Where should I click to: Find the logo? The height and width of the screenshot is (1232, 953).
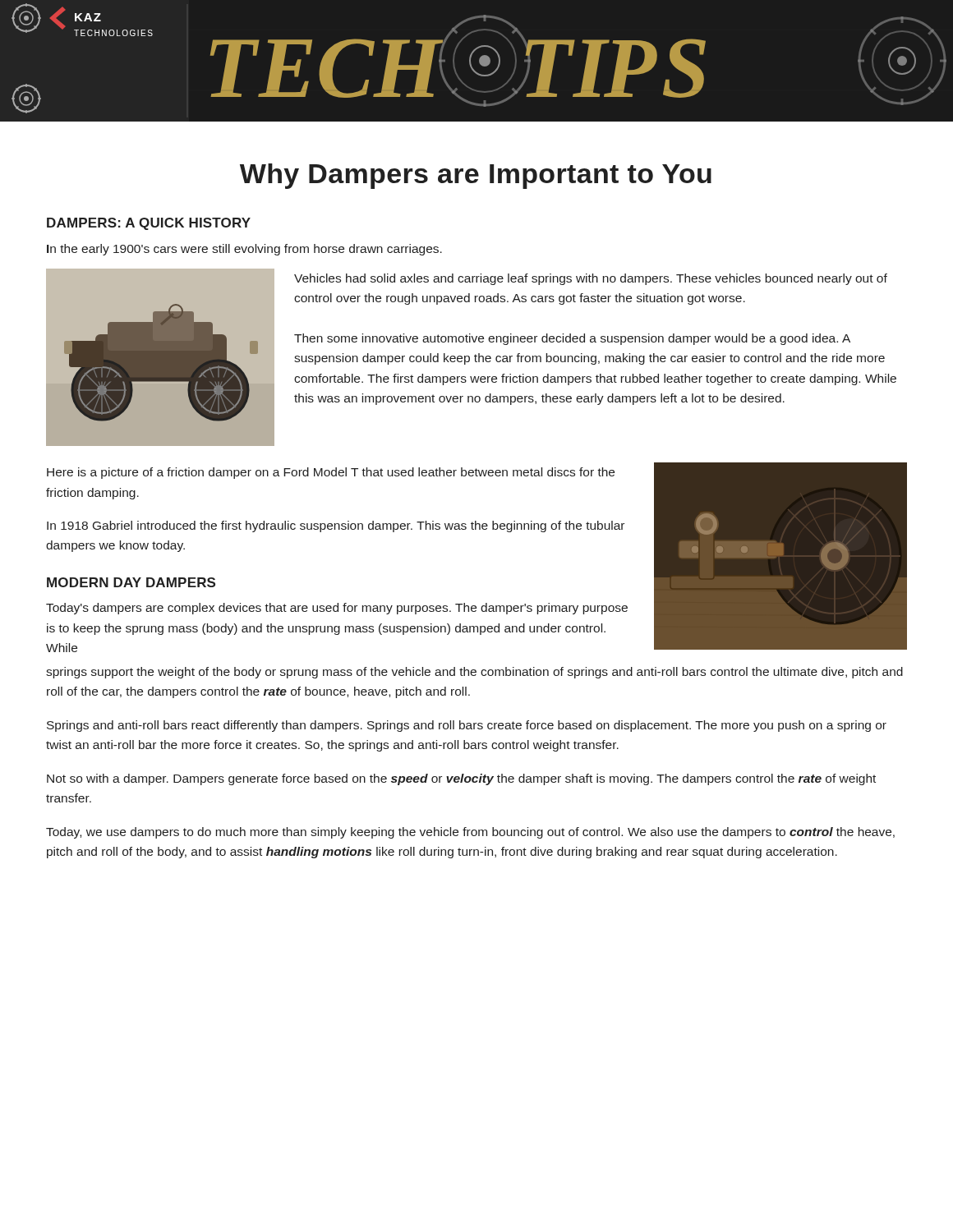[476, 61]
